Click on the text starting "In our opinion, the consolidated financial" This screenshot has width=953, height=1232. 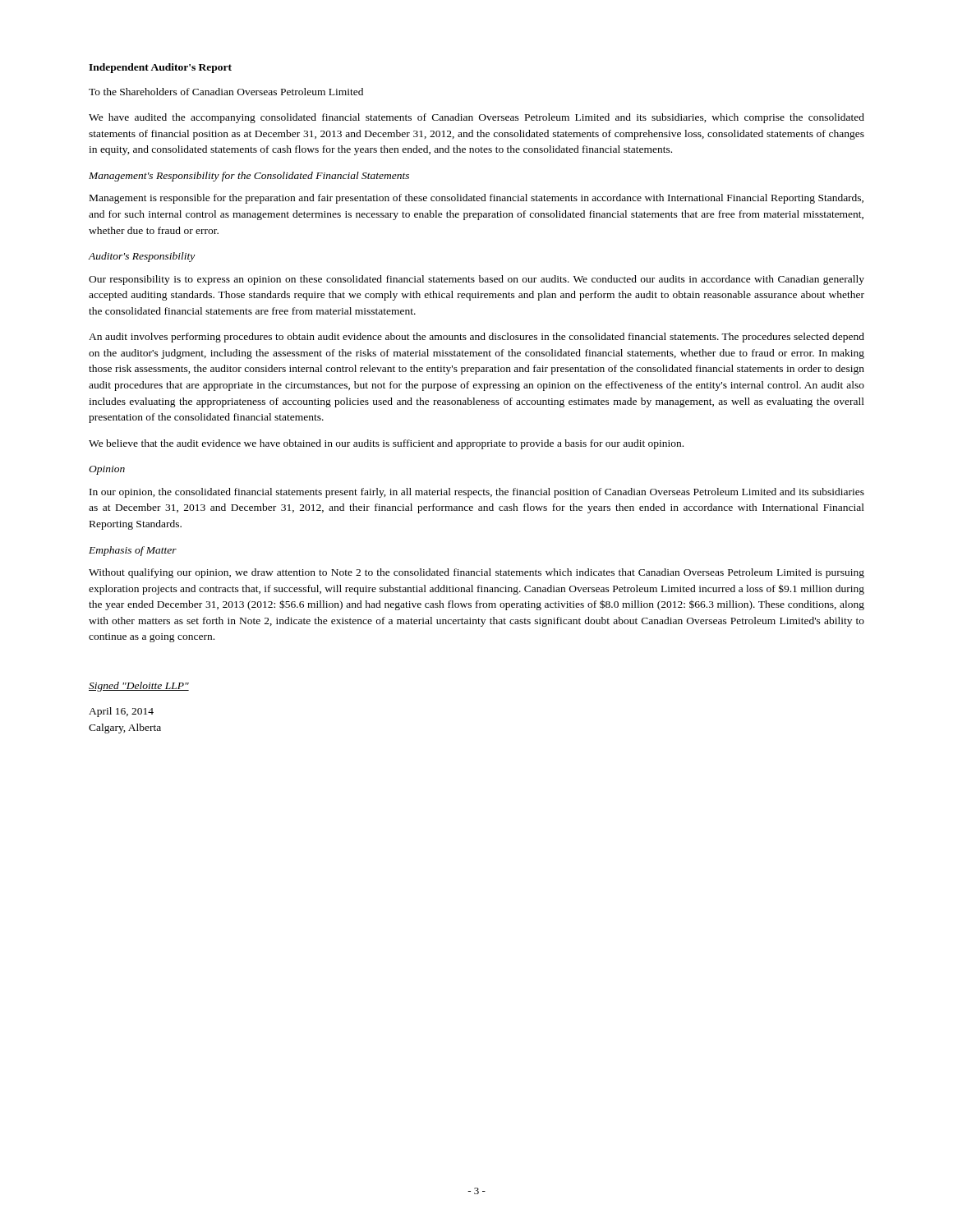(x=476, y=508)
